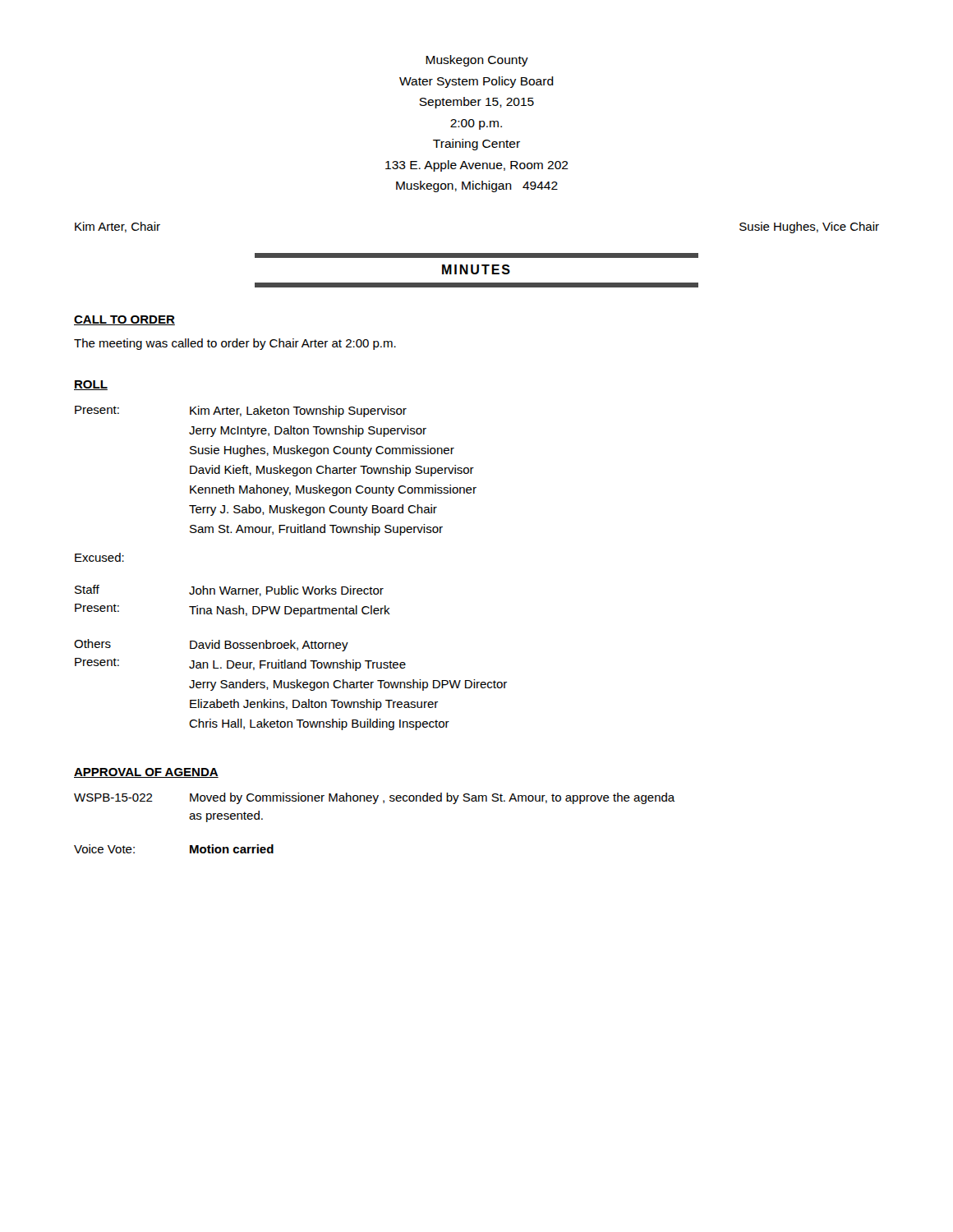Select the element starting "APPROVAL OF AGENDA"
The height and width of the screenshot is (1232, 953).
click(146, 772)
